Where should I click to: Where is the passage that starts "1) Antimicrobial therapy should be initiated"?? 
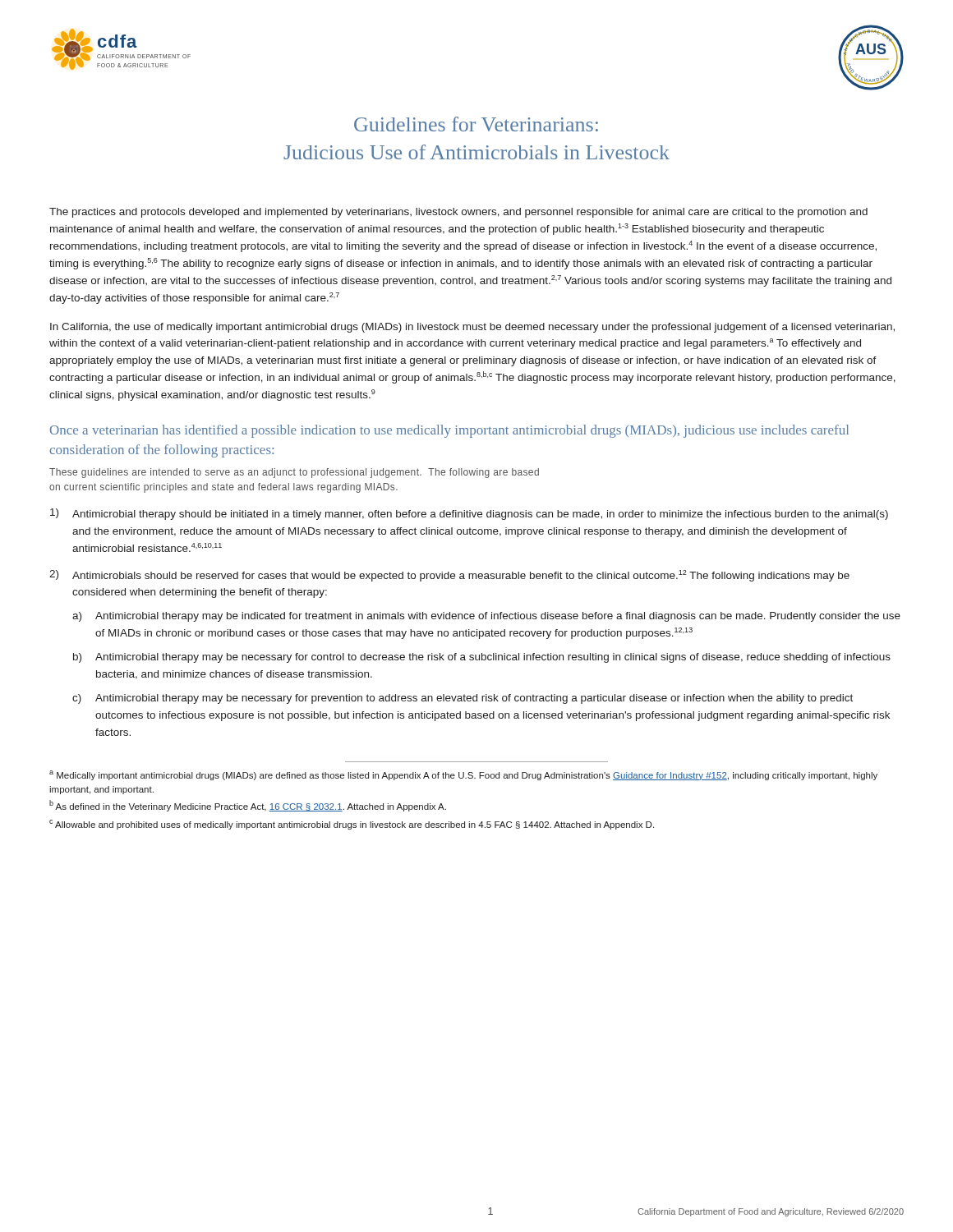click(x=476, y=531)
